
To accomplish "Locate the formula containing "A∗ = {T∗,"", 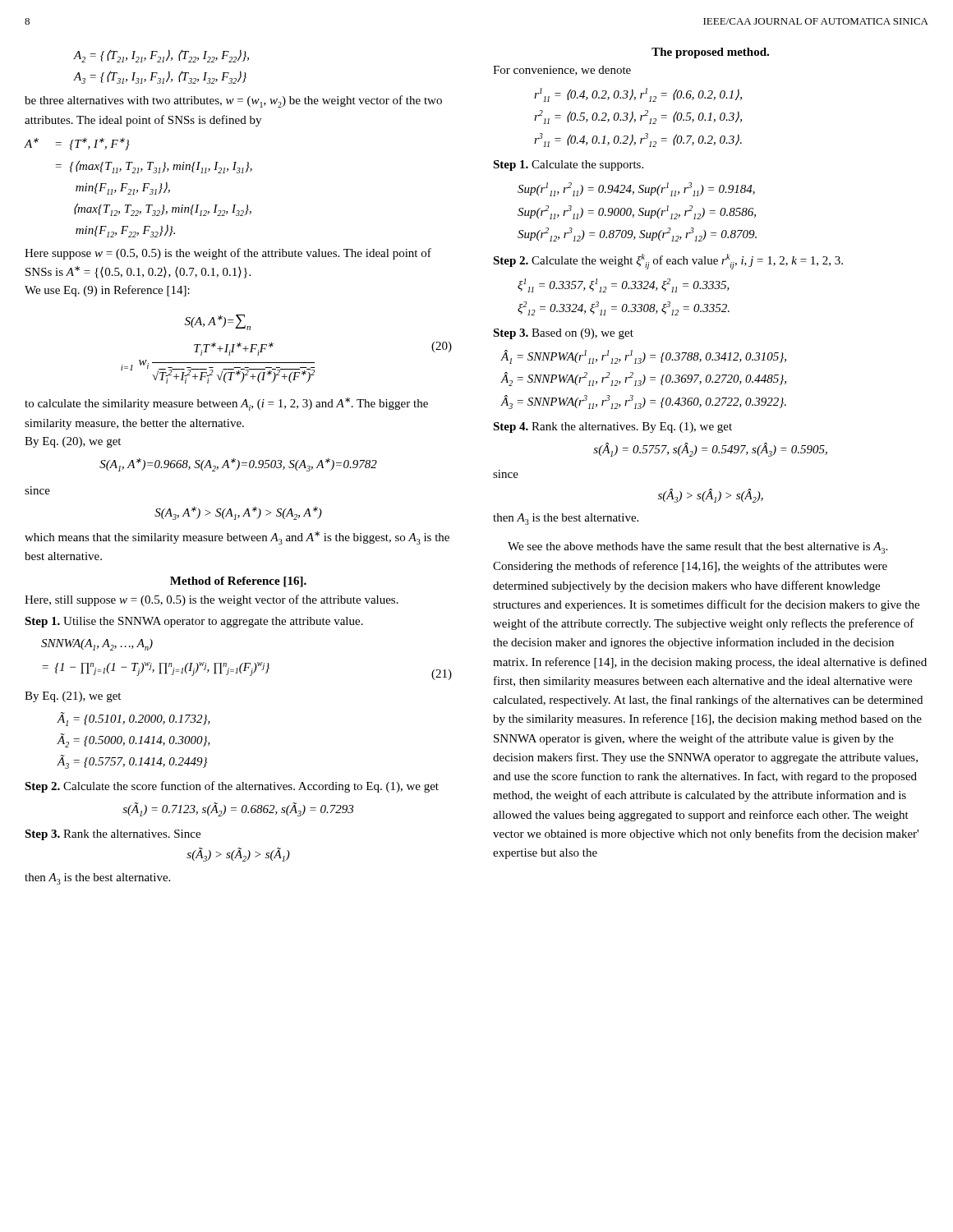I will [77, 144].
